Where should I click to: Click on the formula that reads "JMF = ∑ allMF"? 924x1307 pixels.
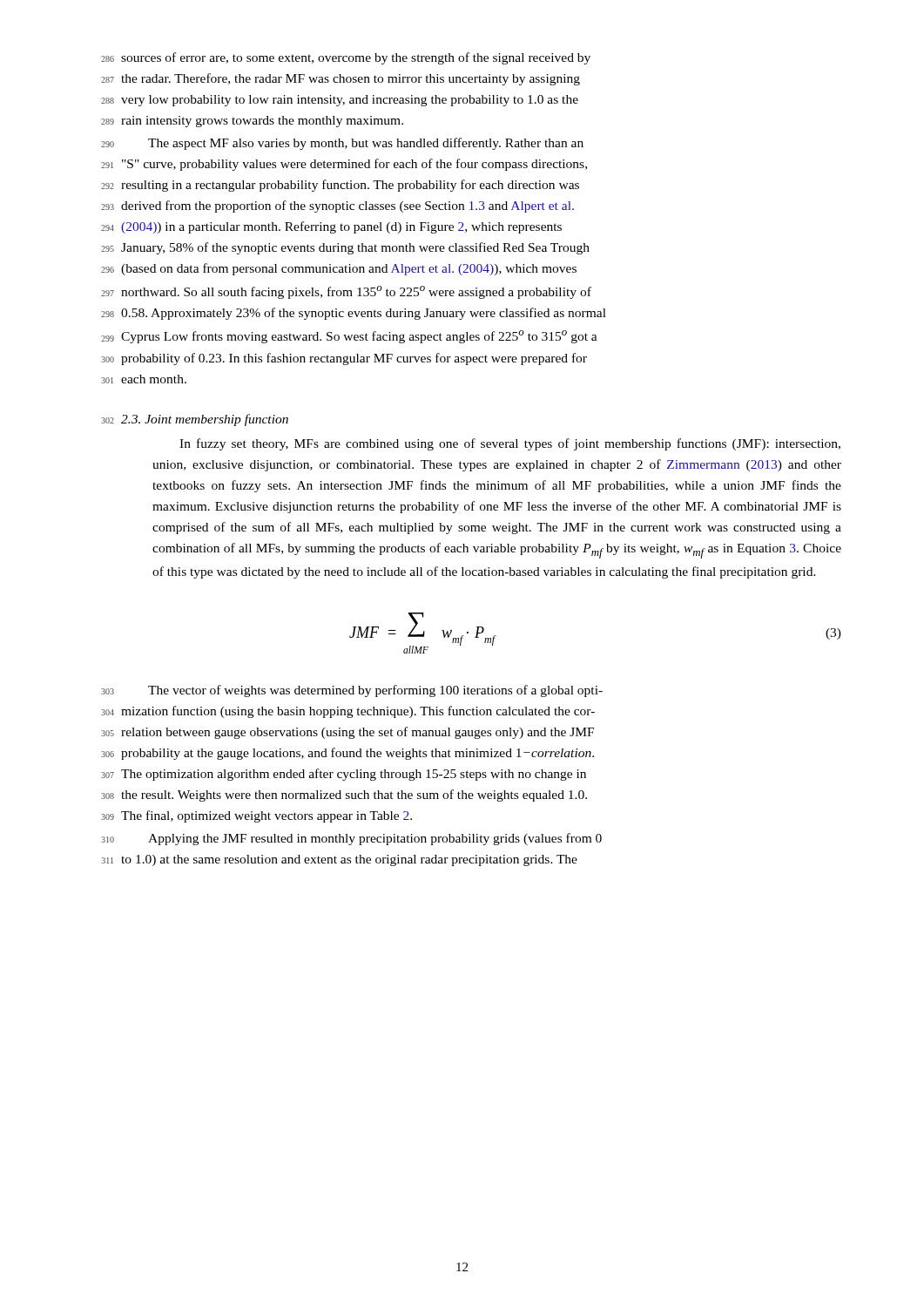tap(416, 635)
